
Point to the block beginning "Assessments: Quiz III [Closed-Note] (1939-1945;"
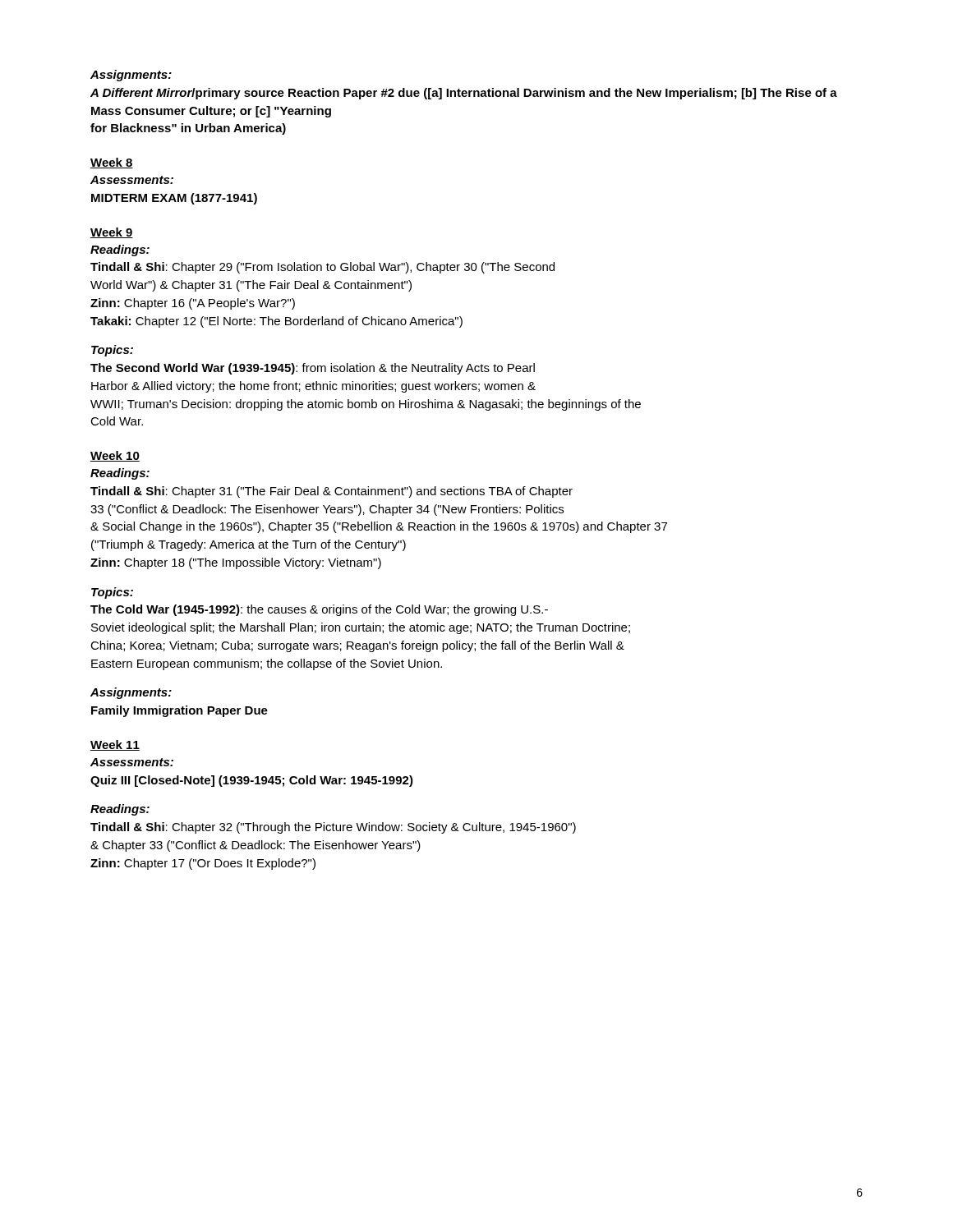click(x=132, y=762)
